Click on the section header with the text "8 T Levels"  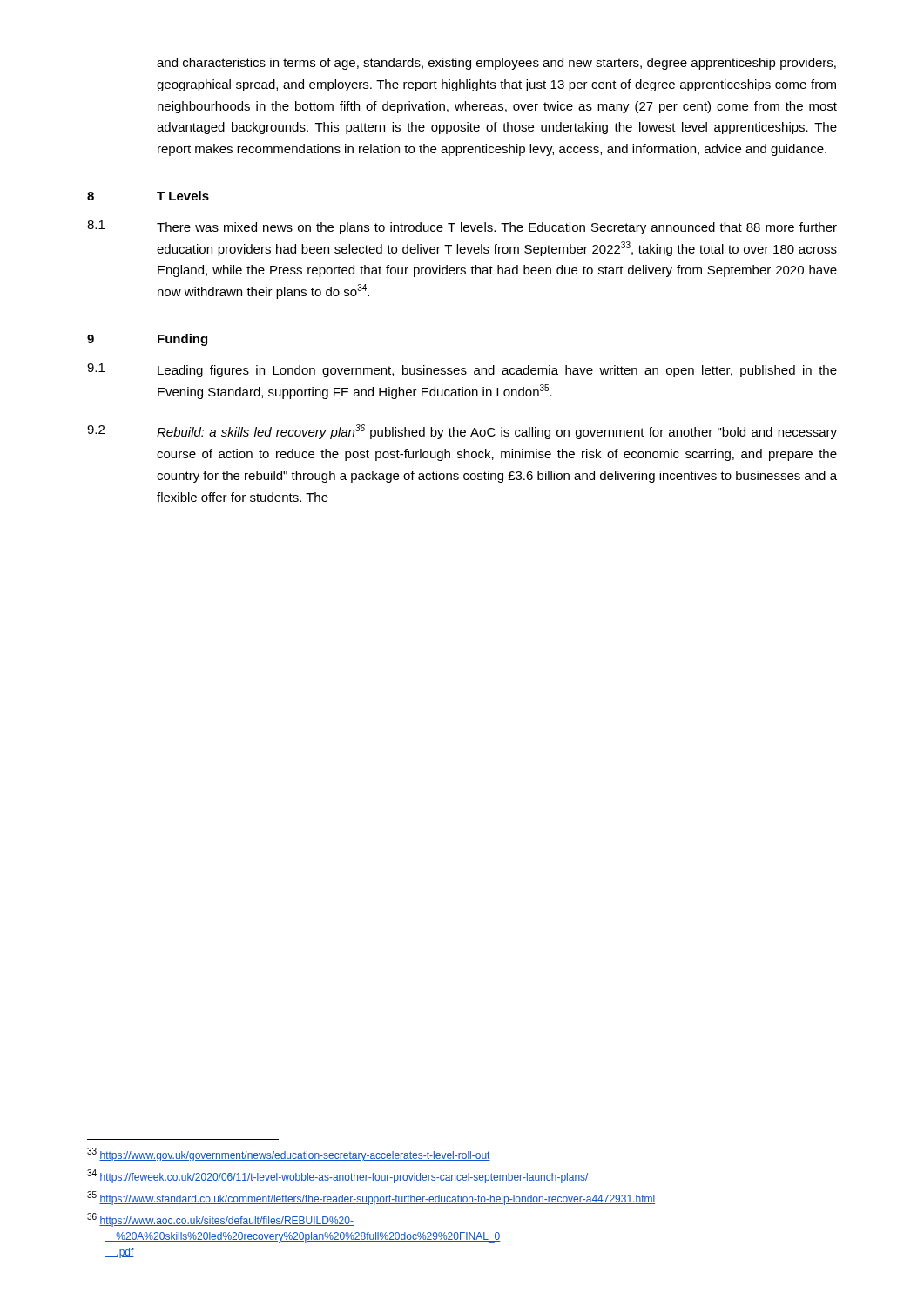148,195
